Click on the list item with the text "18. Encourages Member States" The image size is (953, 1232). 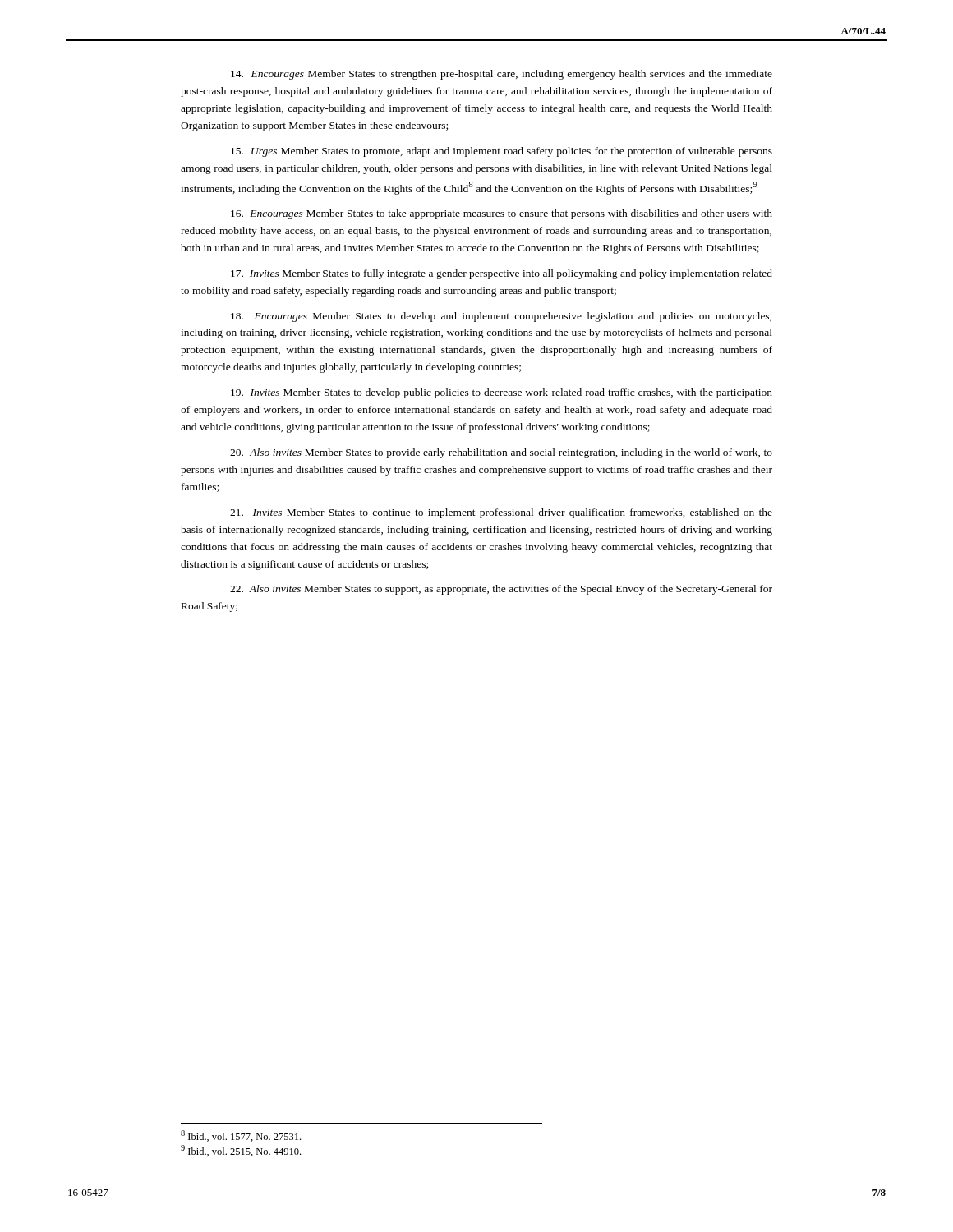[x=476, y=341]
